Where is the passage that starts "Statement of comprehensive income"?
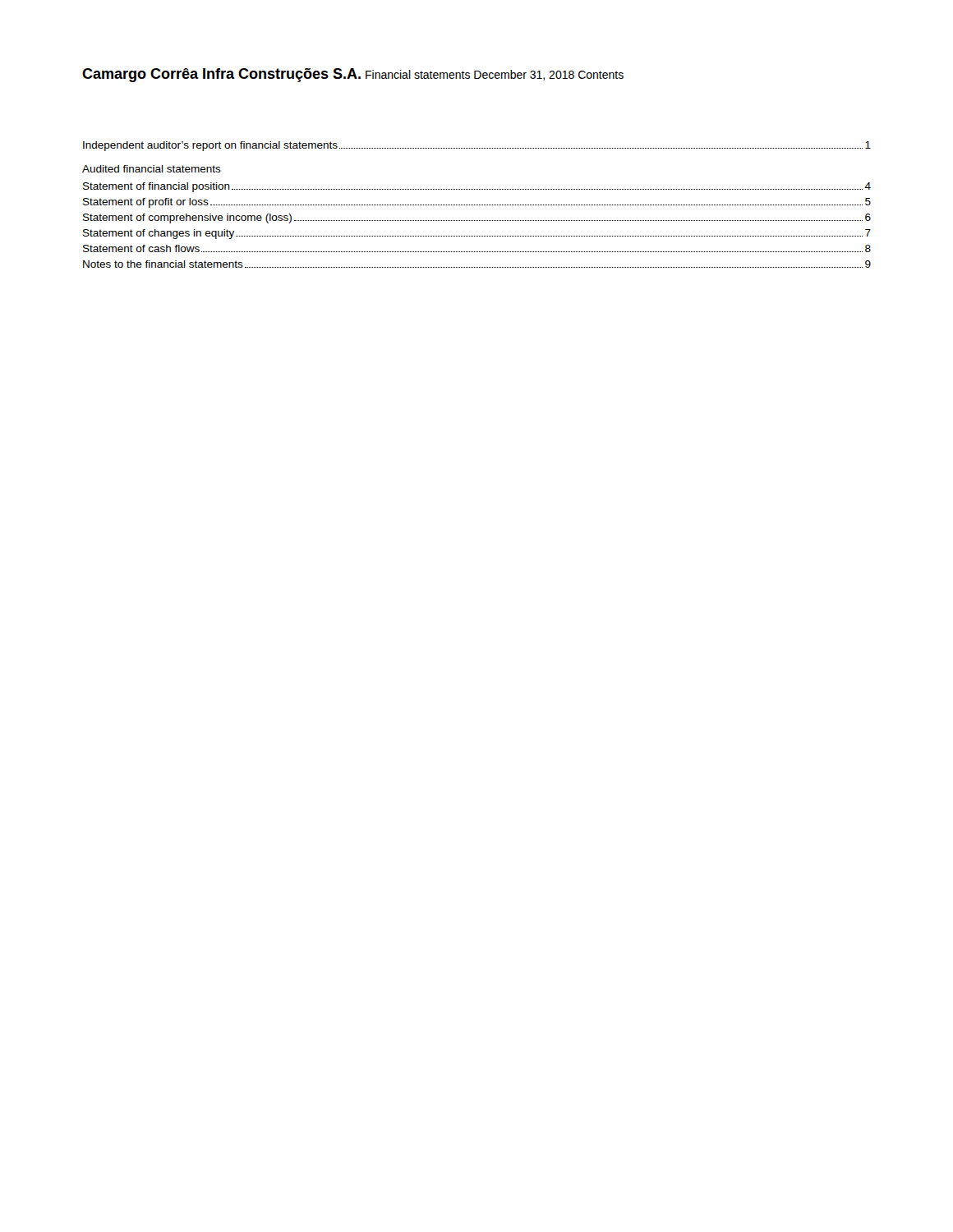953x1232 pixels. 476,217
